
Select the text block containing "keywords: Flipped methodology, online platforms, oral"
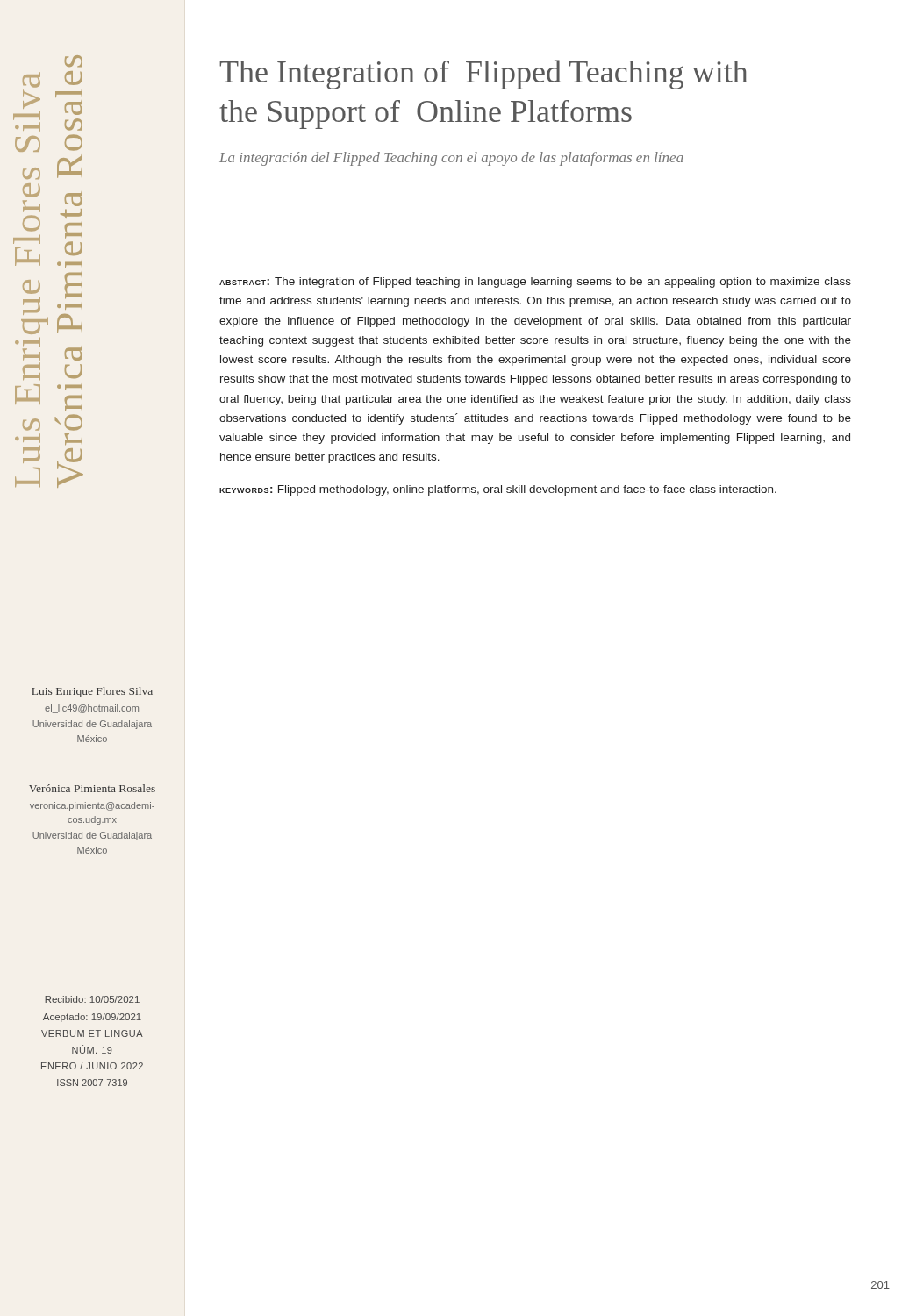498,489
